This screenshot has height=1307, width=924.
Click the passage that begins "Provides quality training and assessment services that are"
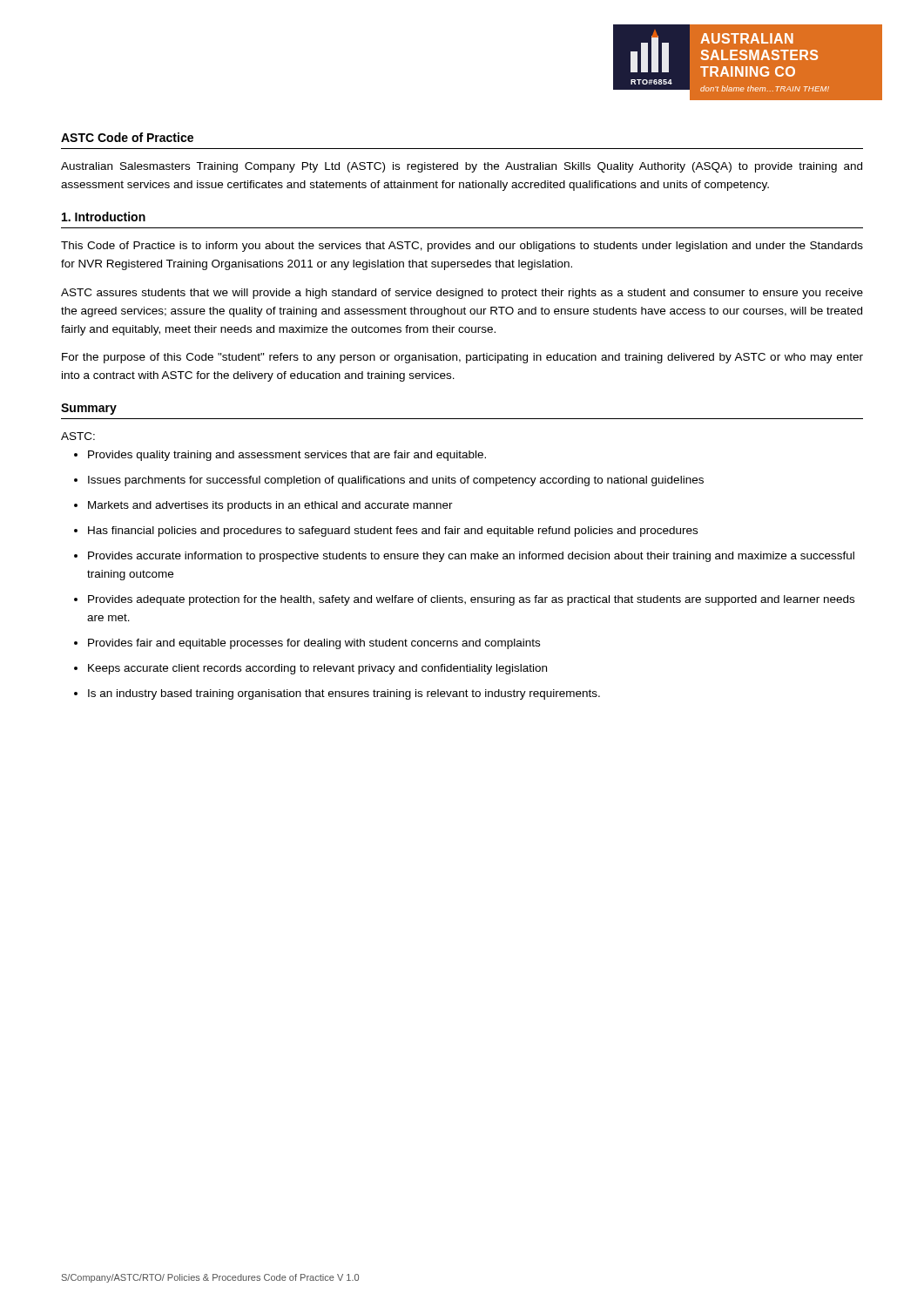click(x=462, y=455)
